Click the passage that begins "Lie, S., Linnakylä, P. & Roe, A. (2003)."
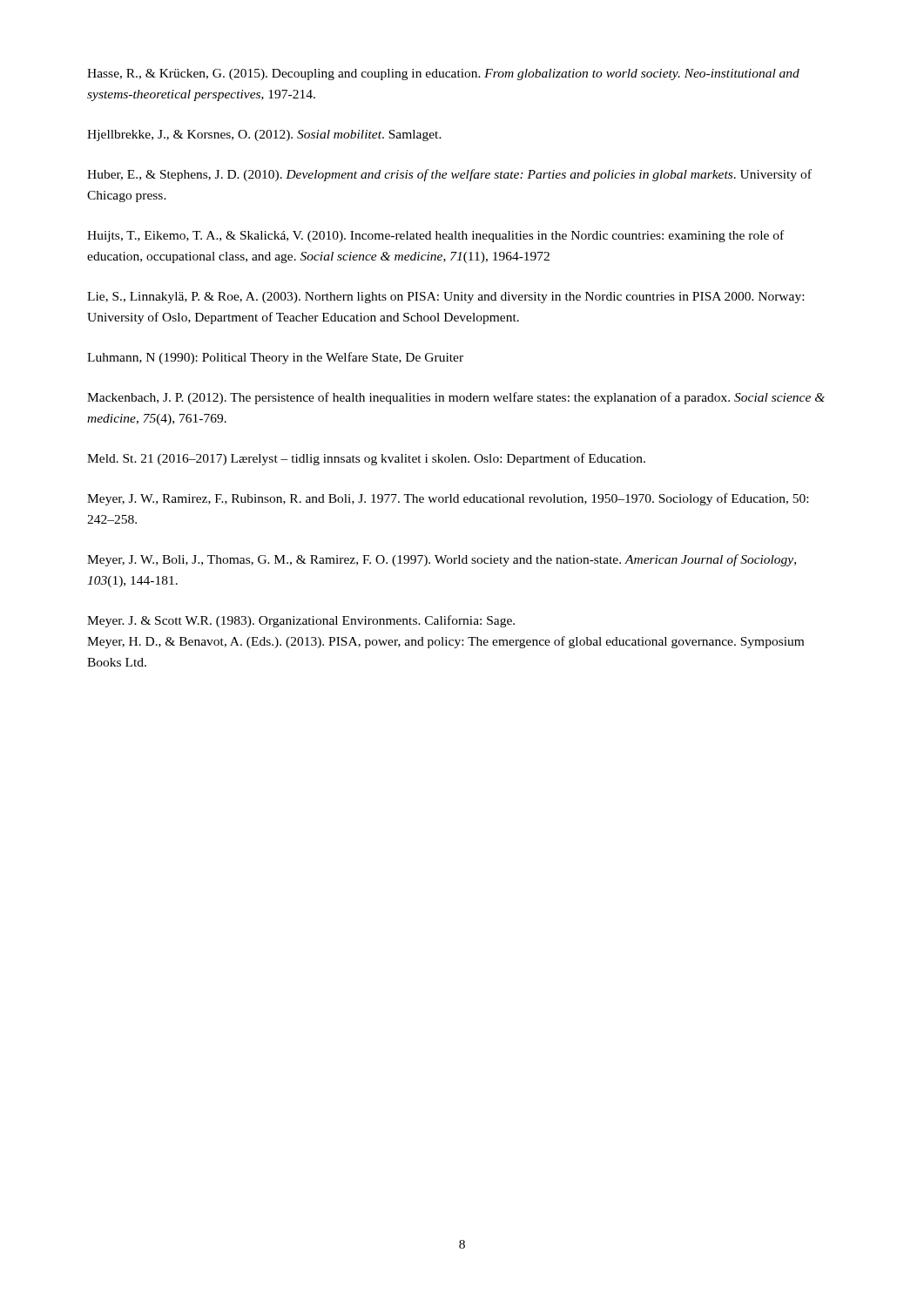The image size is (924, 1307). [446, 306]
